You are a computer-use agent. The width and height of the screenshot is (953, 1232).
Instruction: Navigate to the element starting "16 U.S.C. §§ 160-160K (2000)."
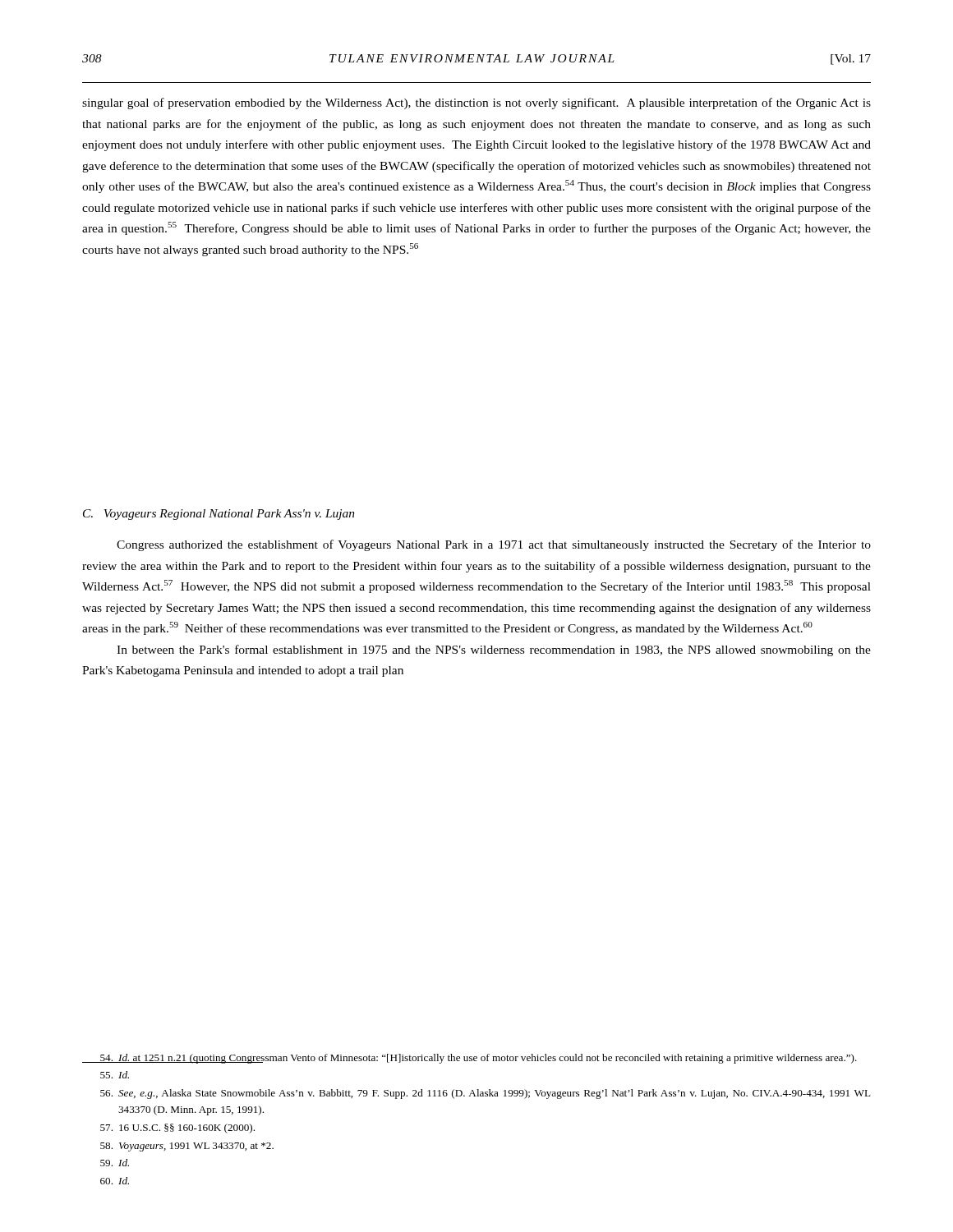click(x=177, y=1129)
